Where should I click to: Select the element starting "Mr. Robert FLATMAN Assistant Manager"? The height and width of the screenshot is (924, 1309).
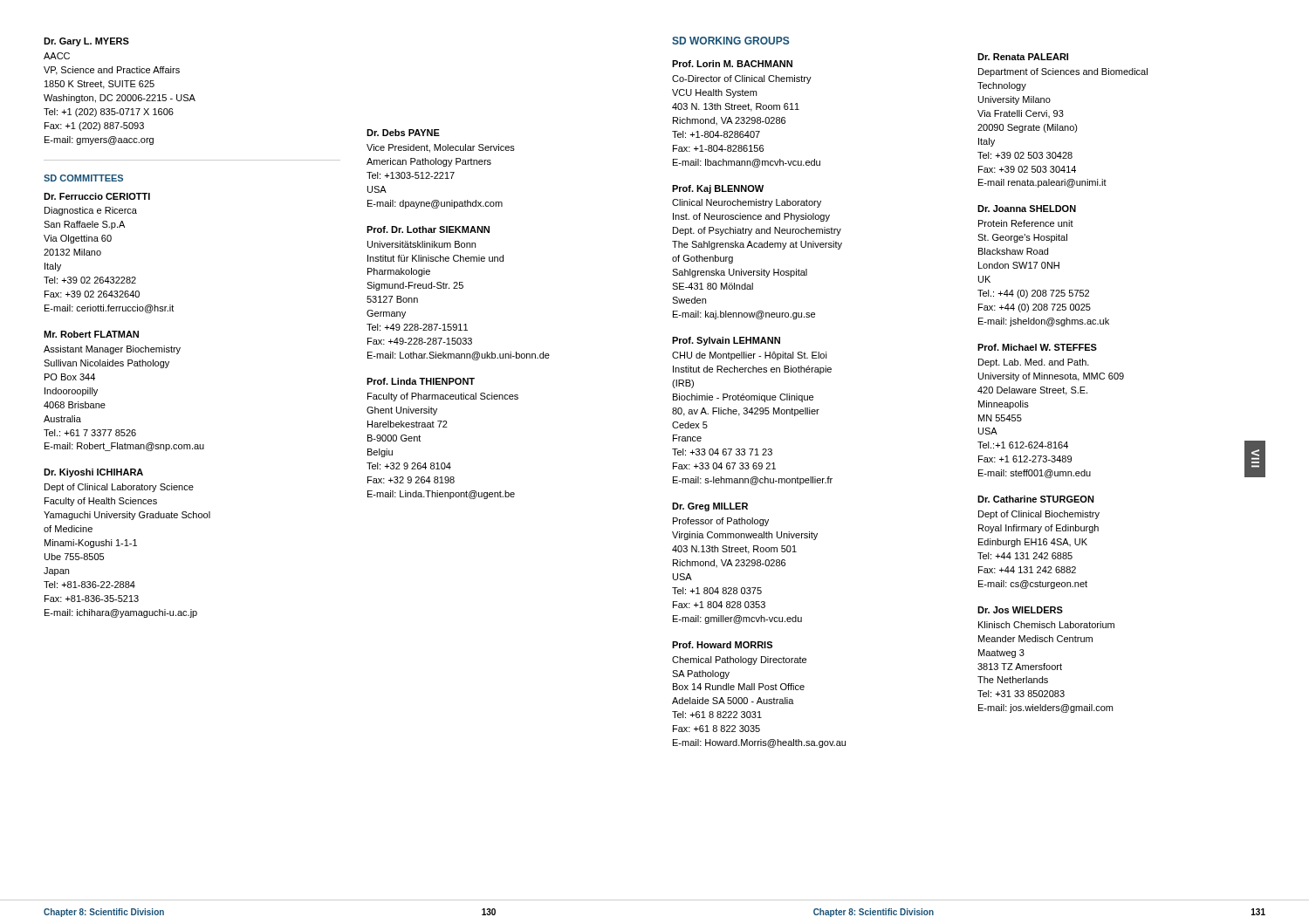[91, 334]
